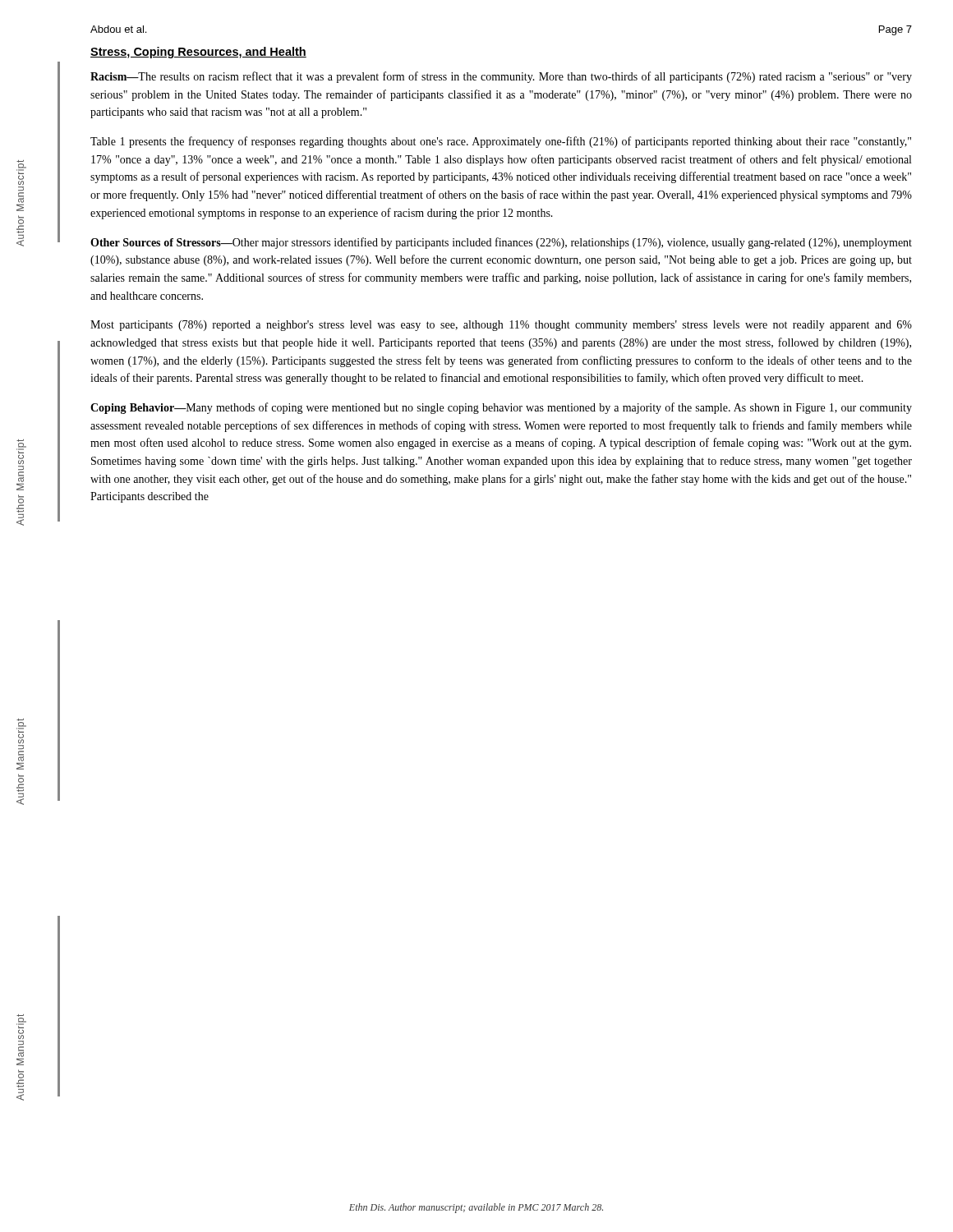Find the passage starting "Most participants (78%)"

(501, 352)
